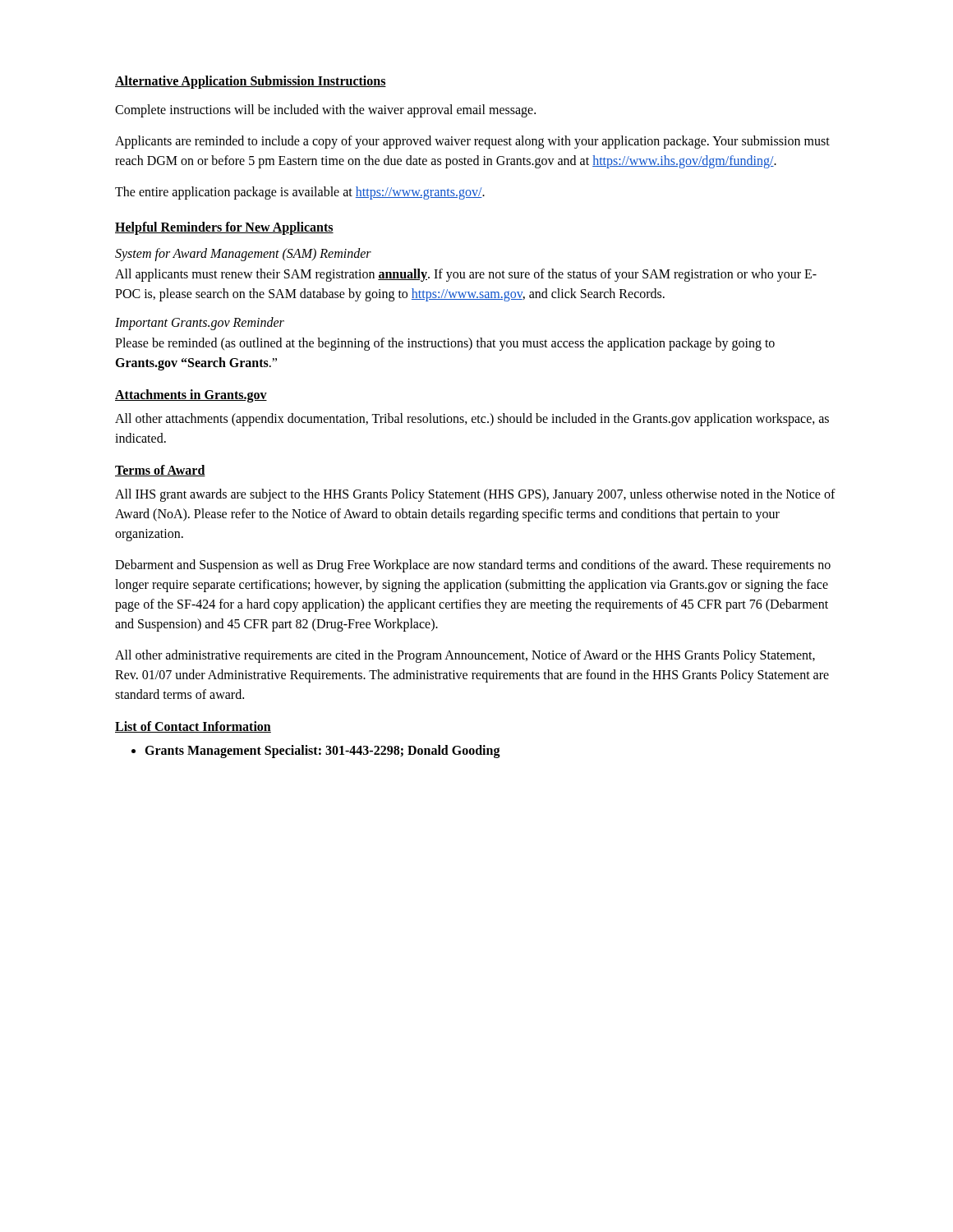Where is the passage that starts "Debarment and Suspension as well as Drug"?
Image resolution: width=953 pixels, height=1232 pixels.
tap(473, 594)
